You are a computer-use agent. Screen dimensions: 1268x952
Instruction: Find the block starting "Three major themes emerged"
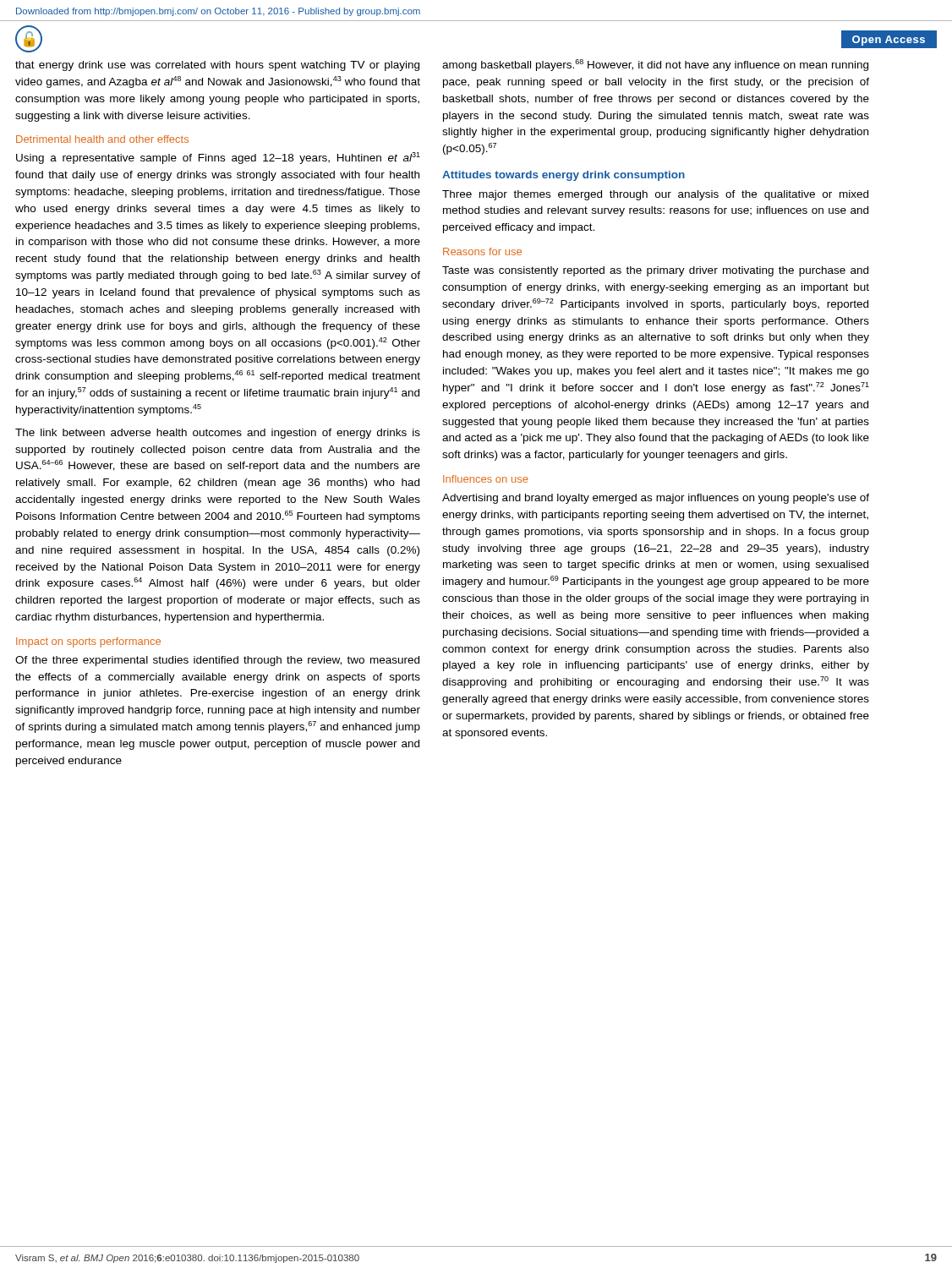pos(656,211)
